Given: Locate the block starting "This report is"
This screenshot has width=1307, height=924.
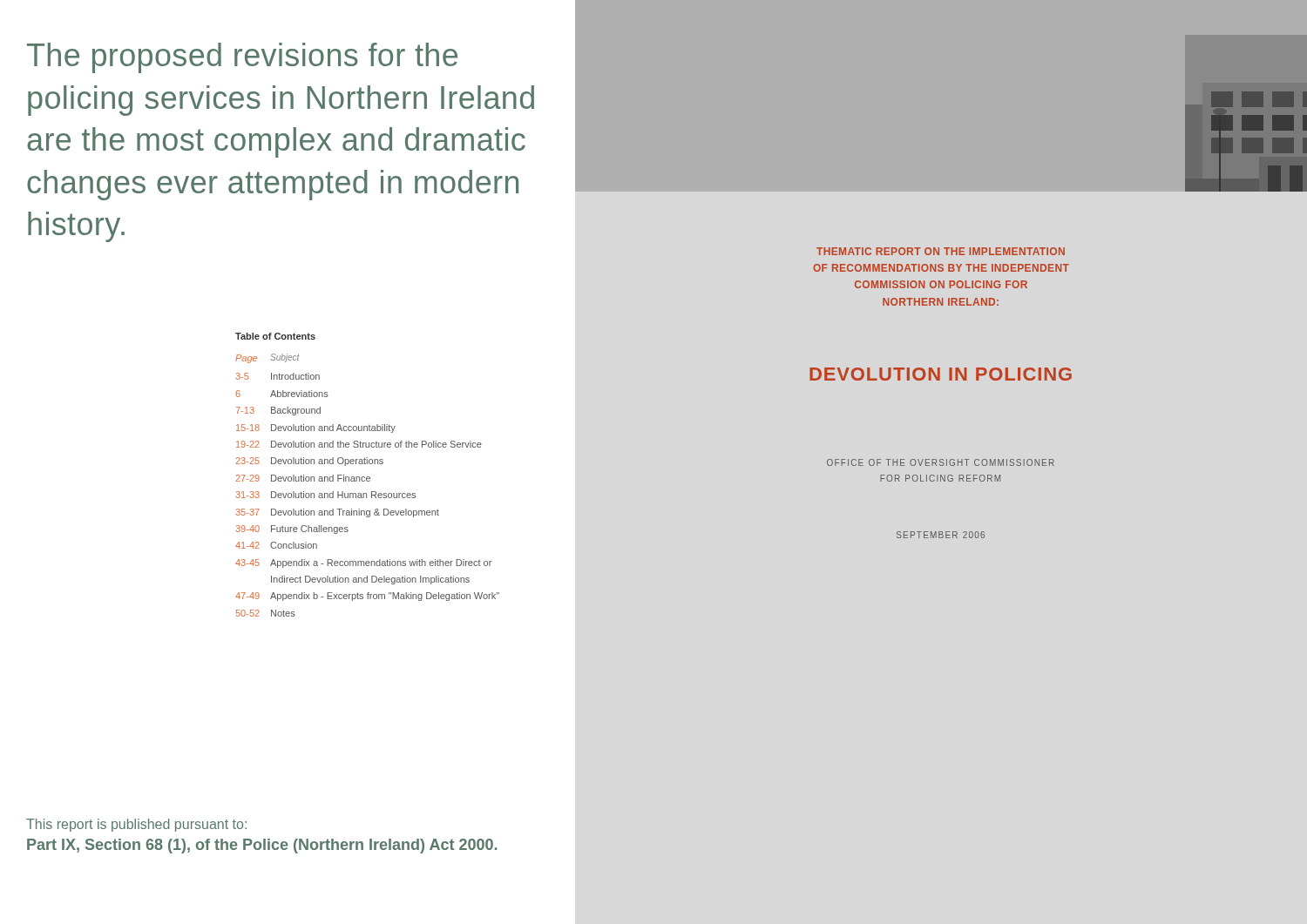Looking at the screenshot, I should click(x=283, y=836).
